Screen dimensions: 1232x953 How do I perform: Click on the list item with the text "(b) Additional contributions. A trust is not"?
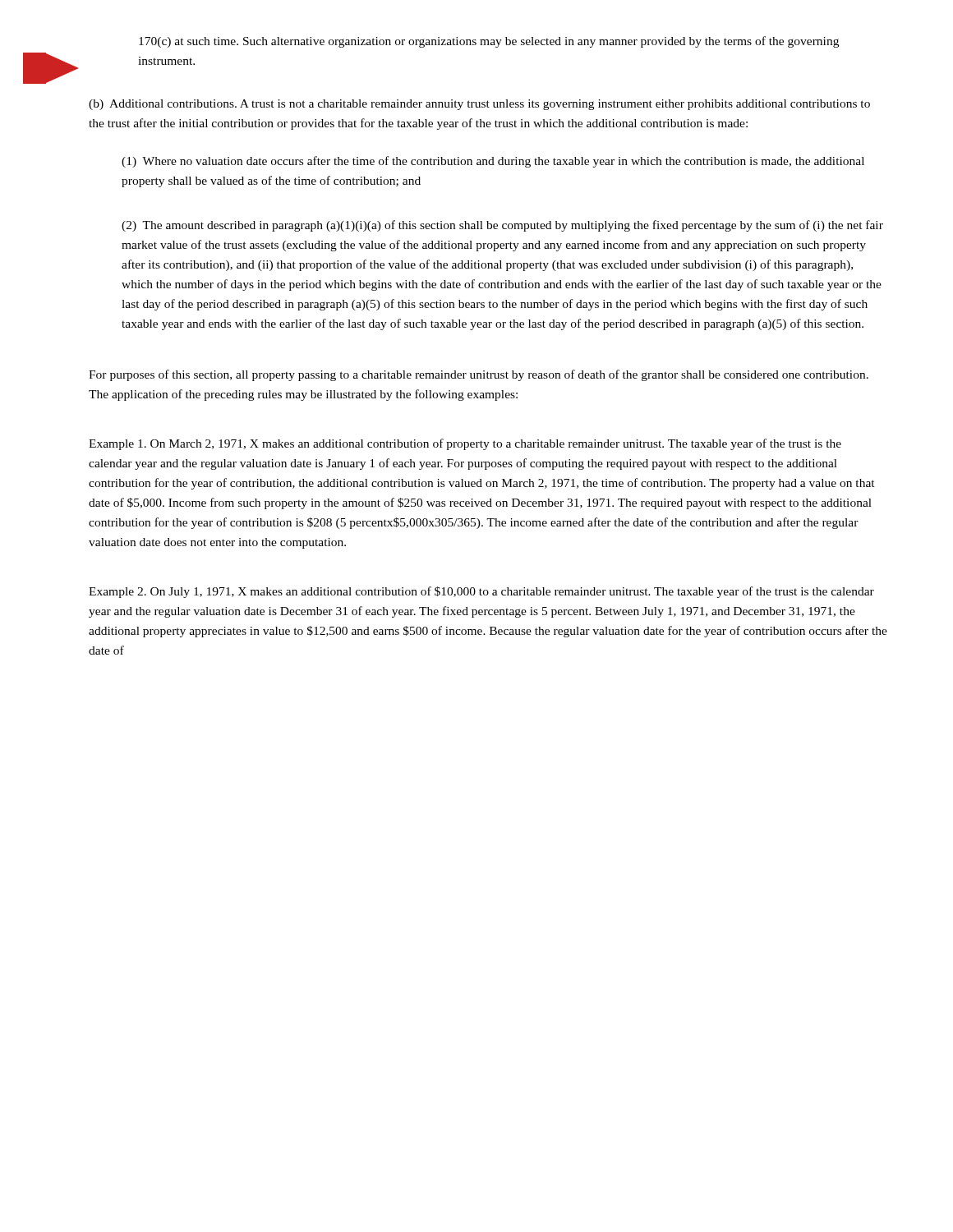tap(488, 113)
